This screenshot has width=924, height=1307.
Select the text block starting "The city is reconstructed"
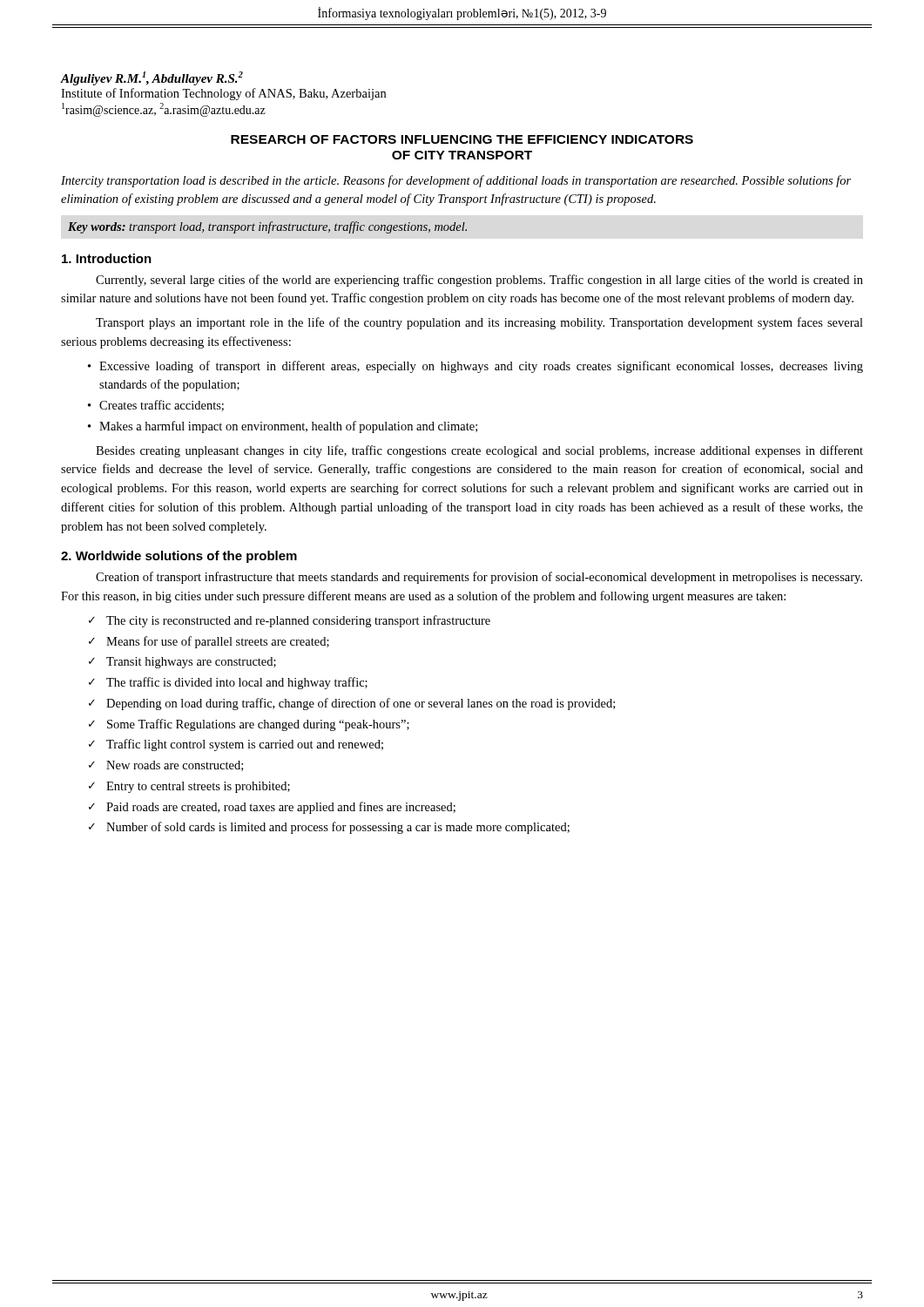[298, 620]
